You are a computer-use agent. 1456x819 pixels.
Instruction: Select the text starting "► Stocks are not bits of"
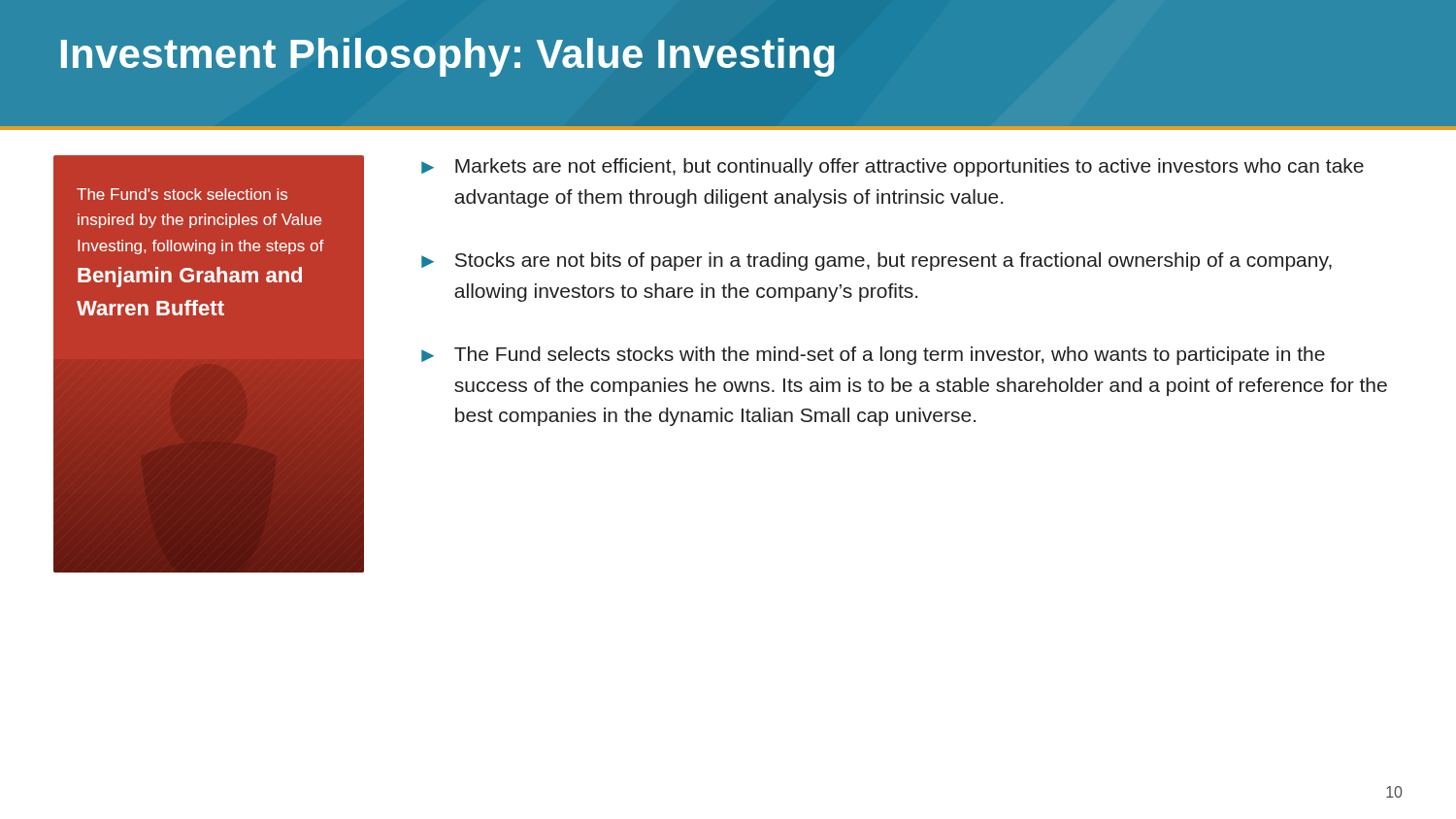click(x=910, y=275)
